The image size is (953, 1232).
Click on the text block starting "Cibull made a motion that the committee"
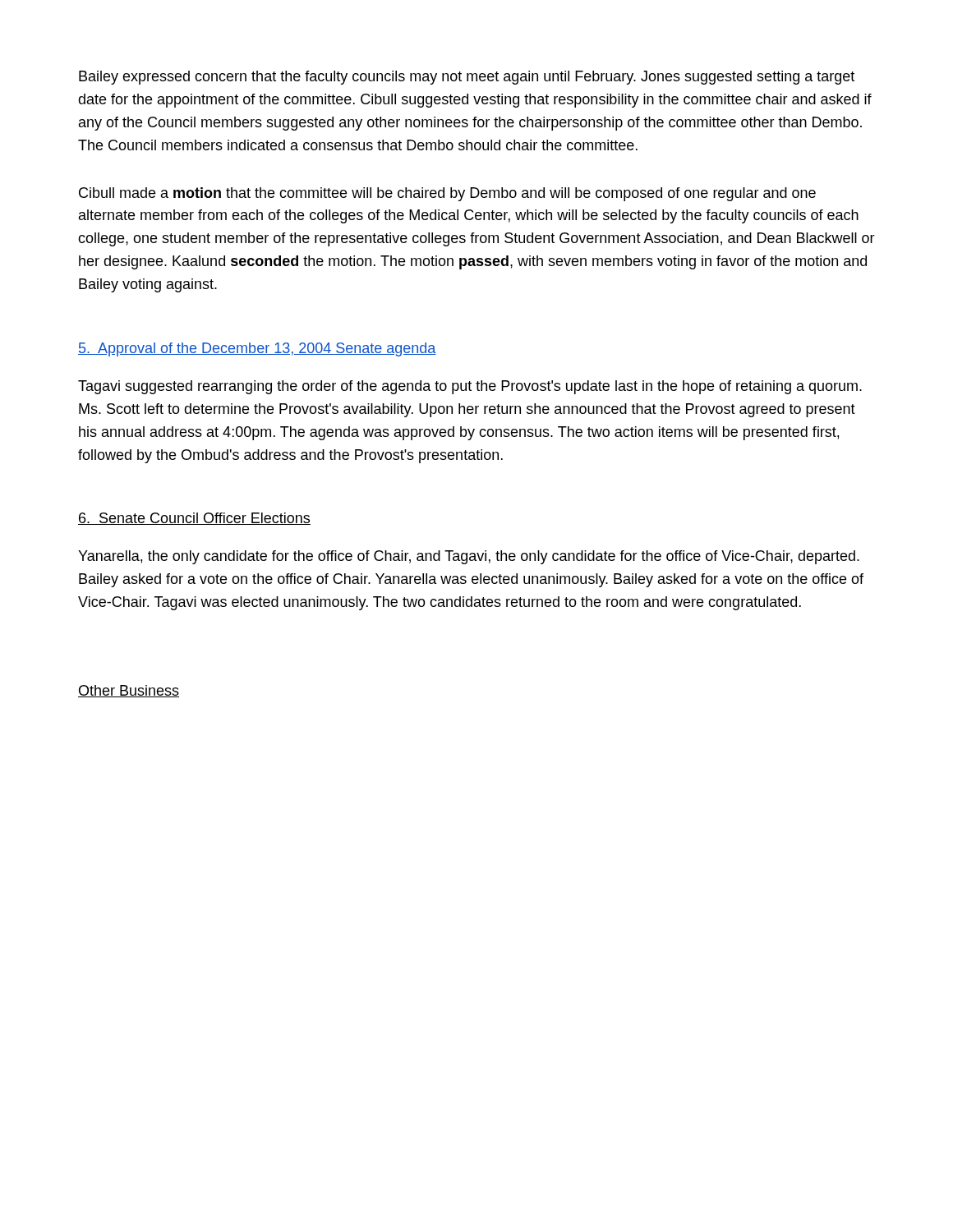[x=476, y=238]
